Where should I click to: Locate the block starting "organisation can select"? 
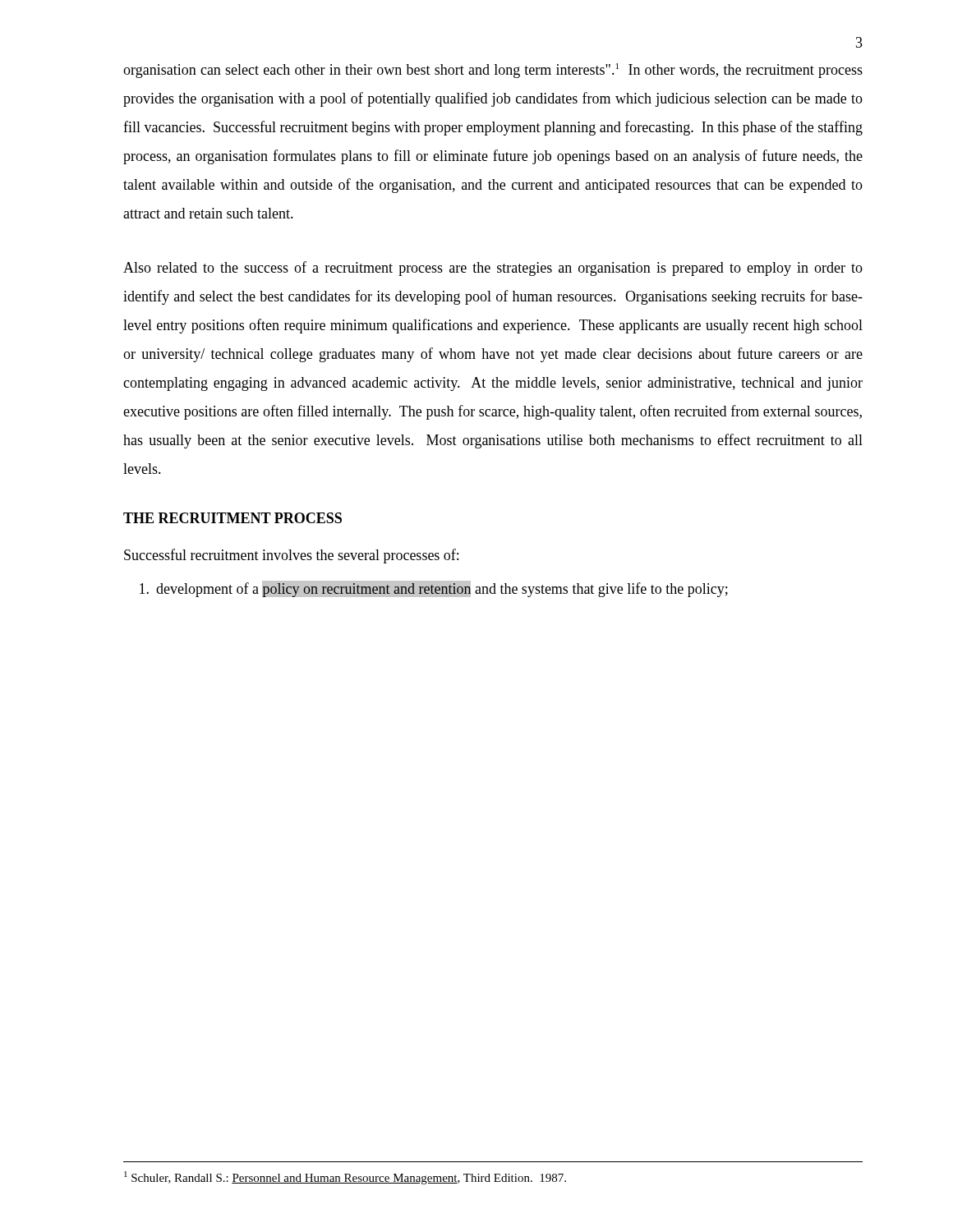[x=493, y=141]
